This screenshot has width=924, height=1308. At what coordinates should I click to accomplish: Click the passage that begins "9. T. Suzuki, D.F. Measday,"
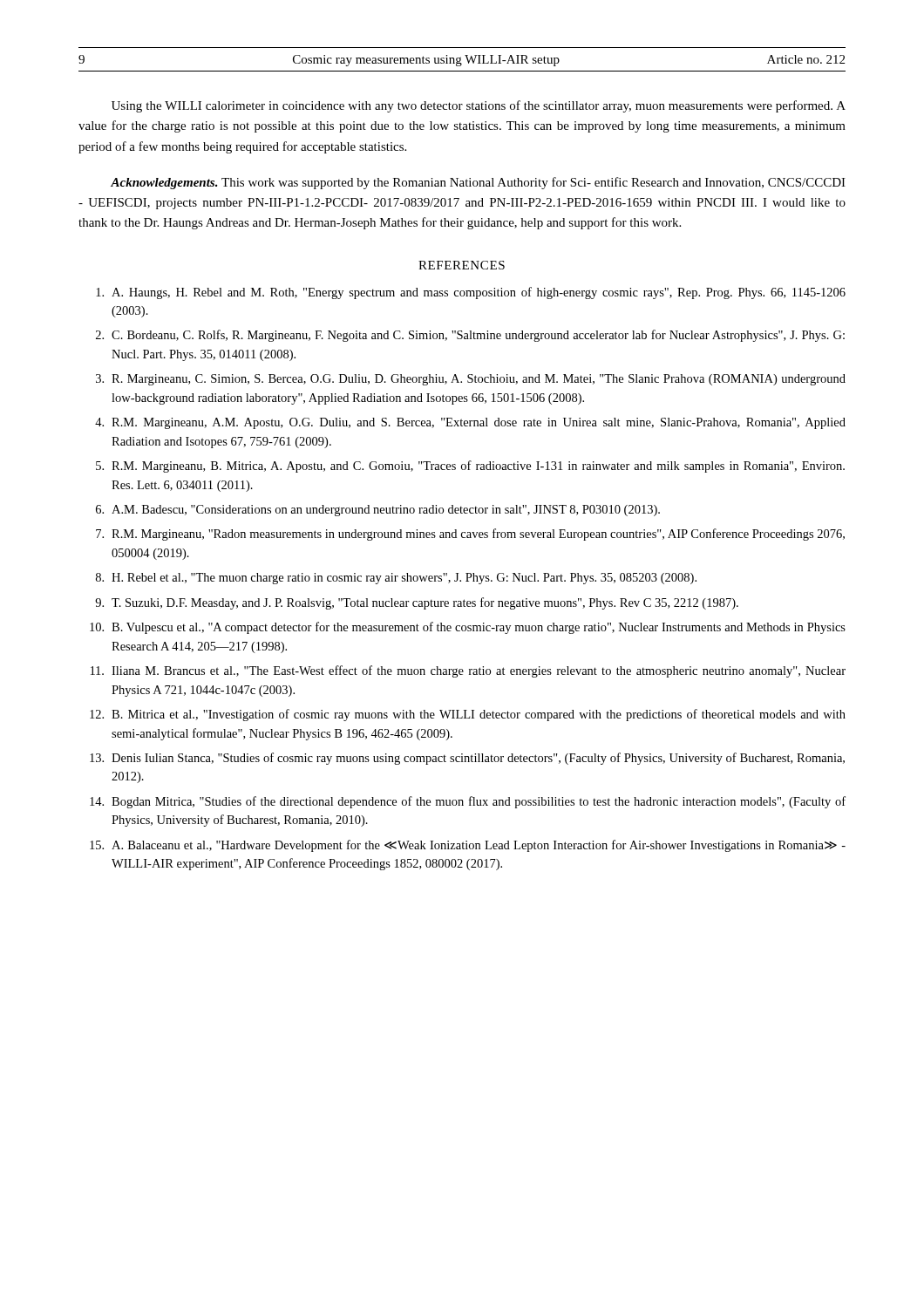[x=462, y=603]
